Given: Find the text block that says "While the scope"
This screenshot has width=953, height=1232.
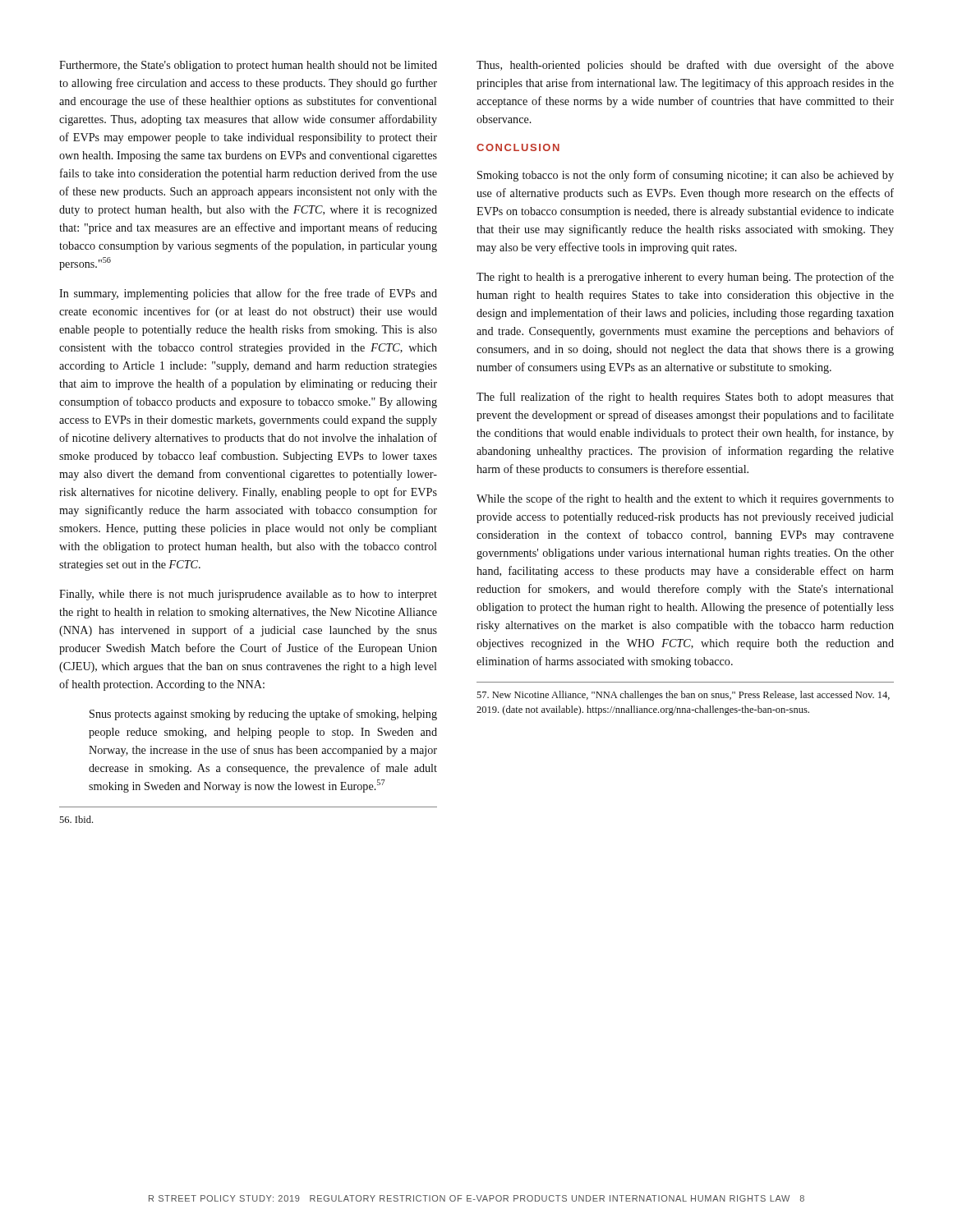Looking at the screenshot, I should point(685,580).
